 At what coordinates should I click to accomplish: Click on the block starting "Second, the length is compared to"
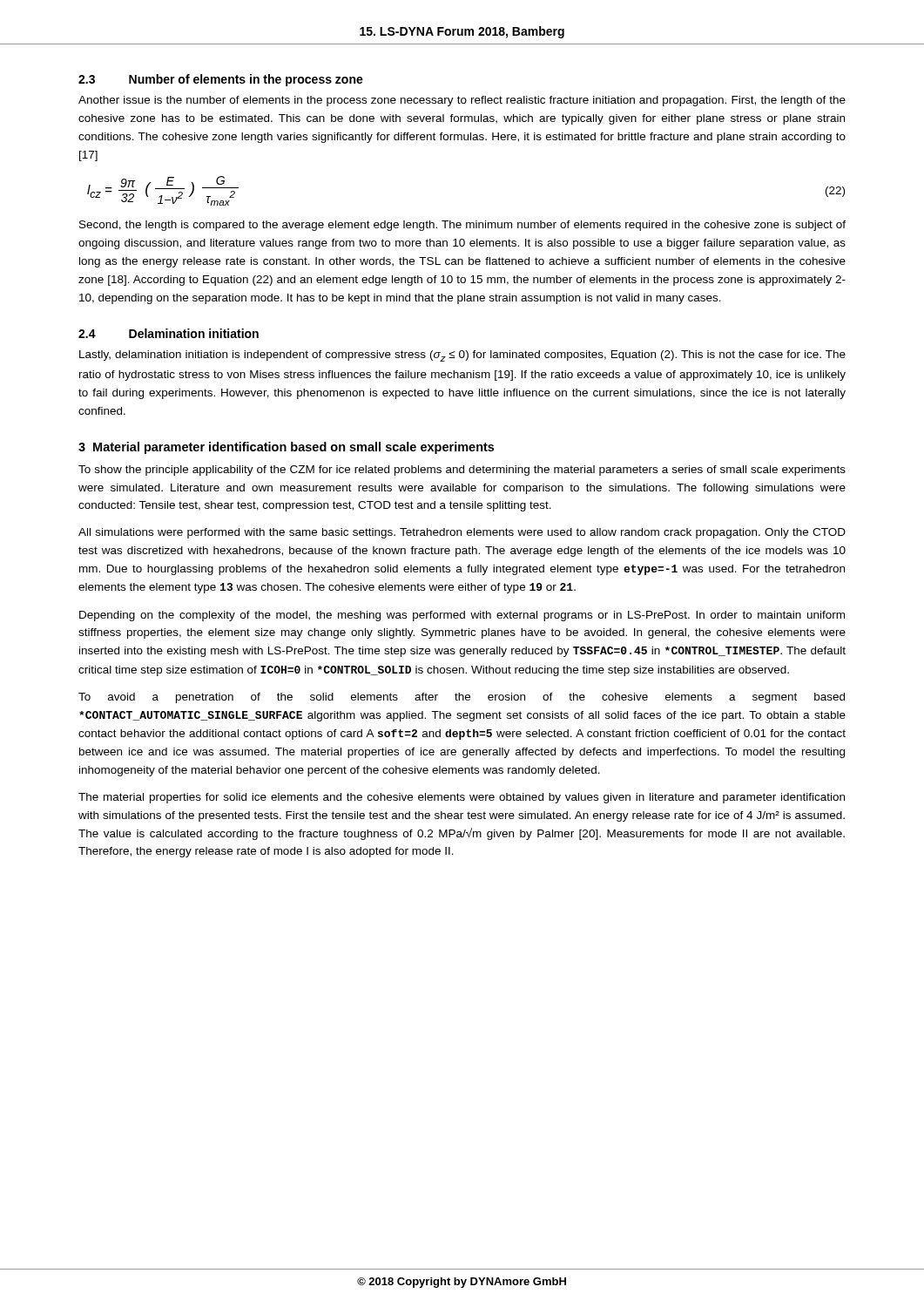tap(462, 261)
